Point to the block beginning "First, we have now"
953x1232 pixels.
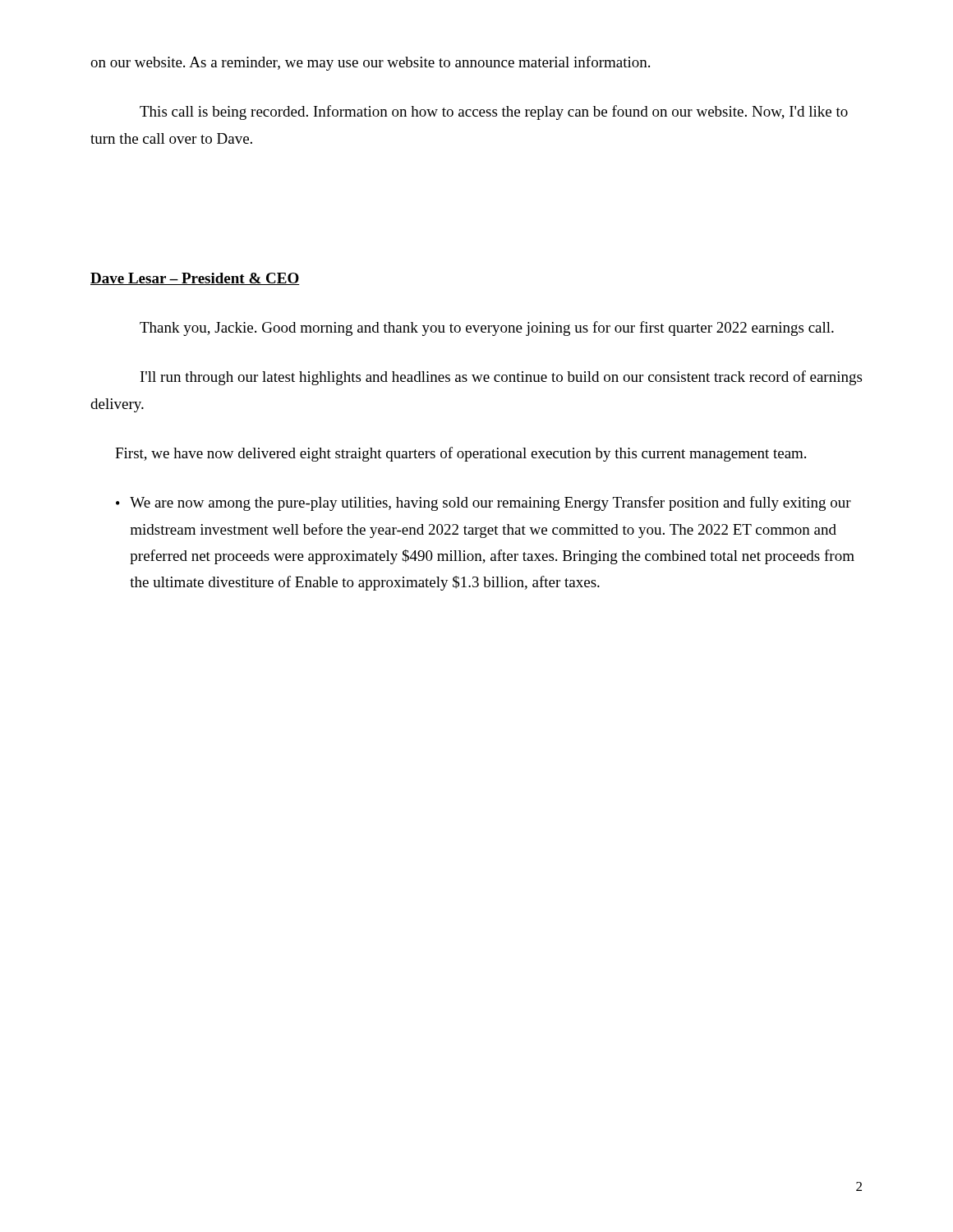(476, 454)
